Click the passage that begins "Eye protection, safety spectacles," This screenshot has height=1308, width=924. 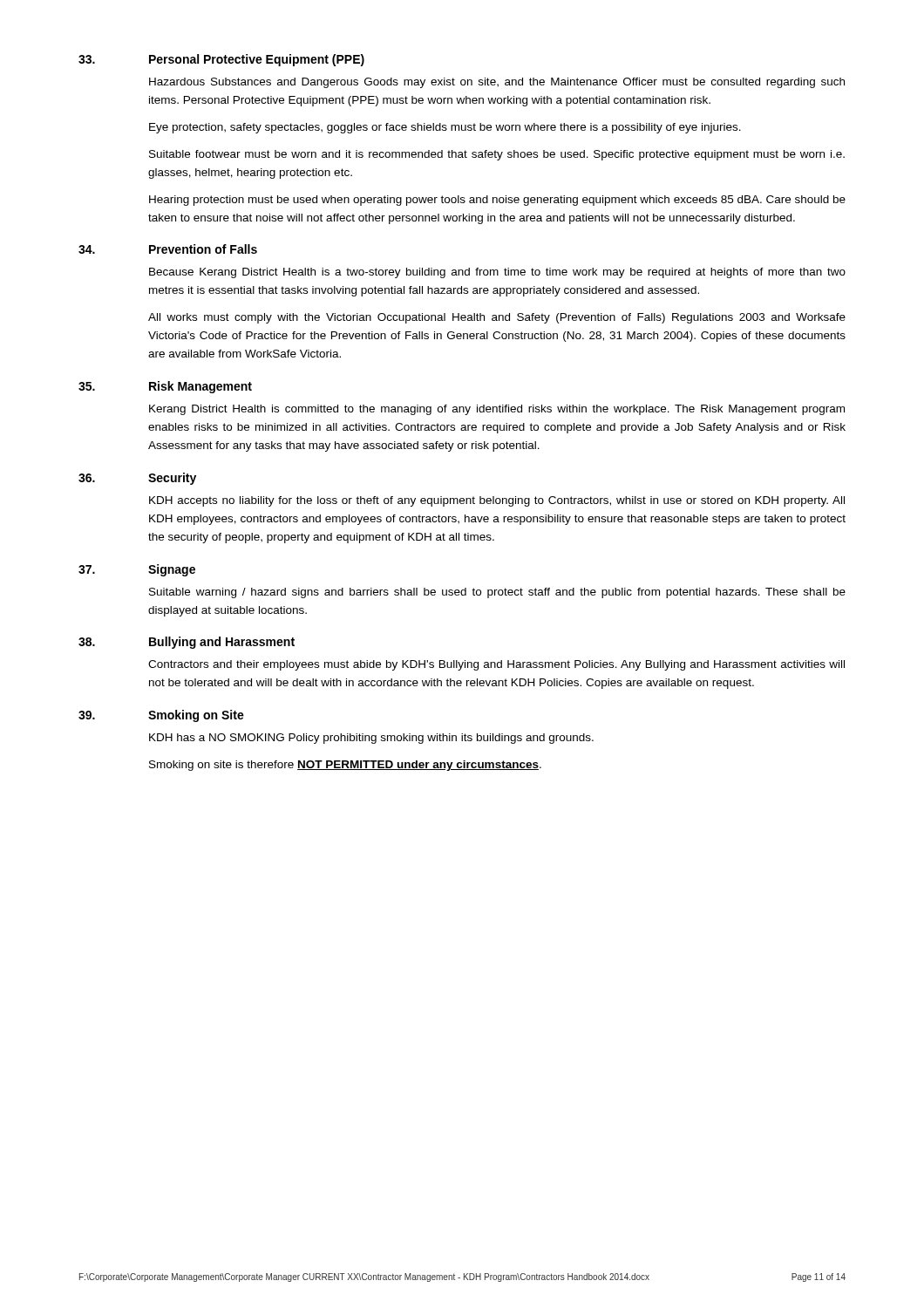(445, 127)
